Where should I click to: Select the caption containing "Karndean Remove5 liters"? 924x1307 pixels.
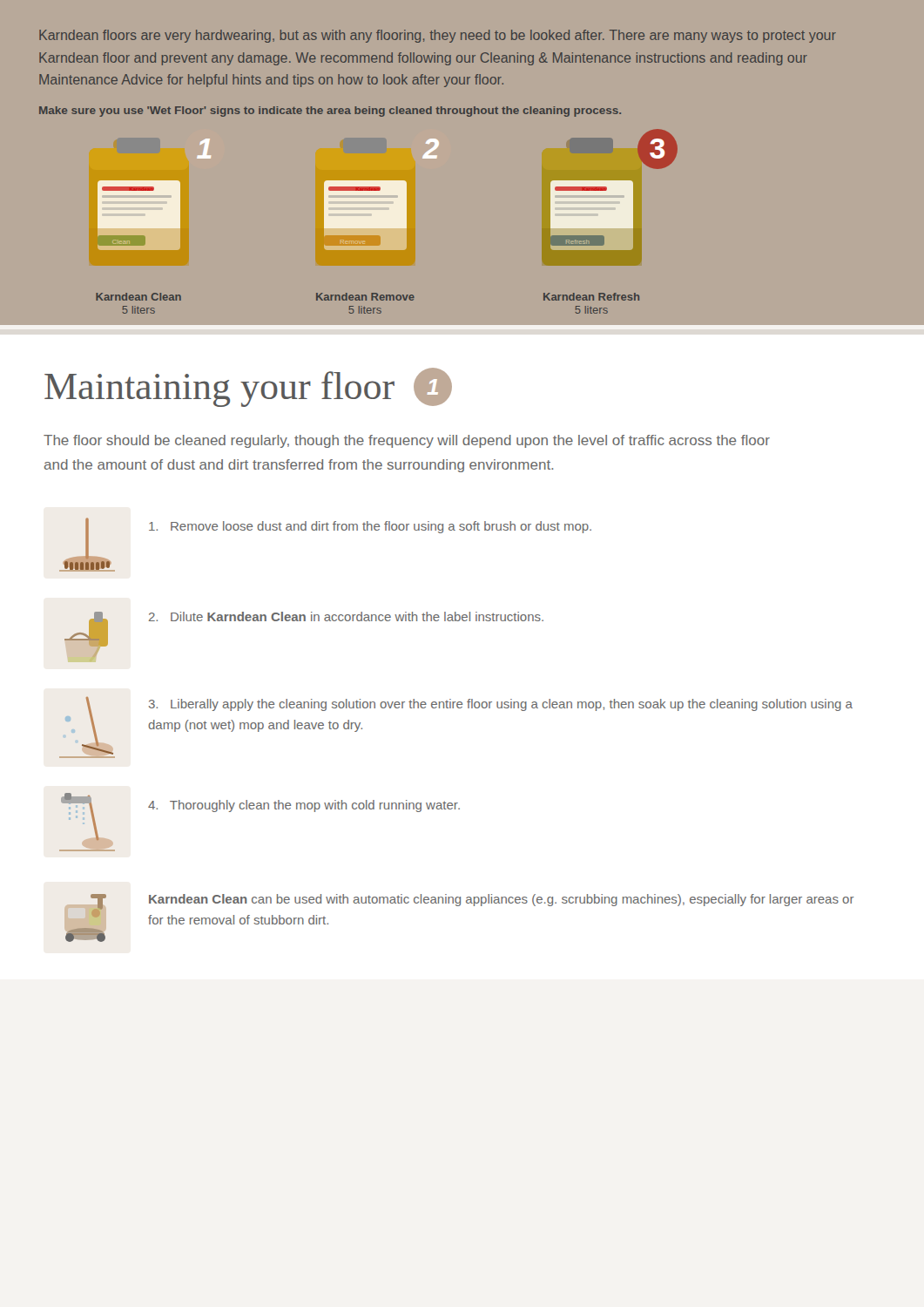[365, 303]
